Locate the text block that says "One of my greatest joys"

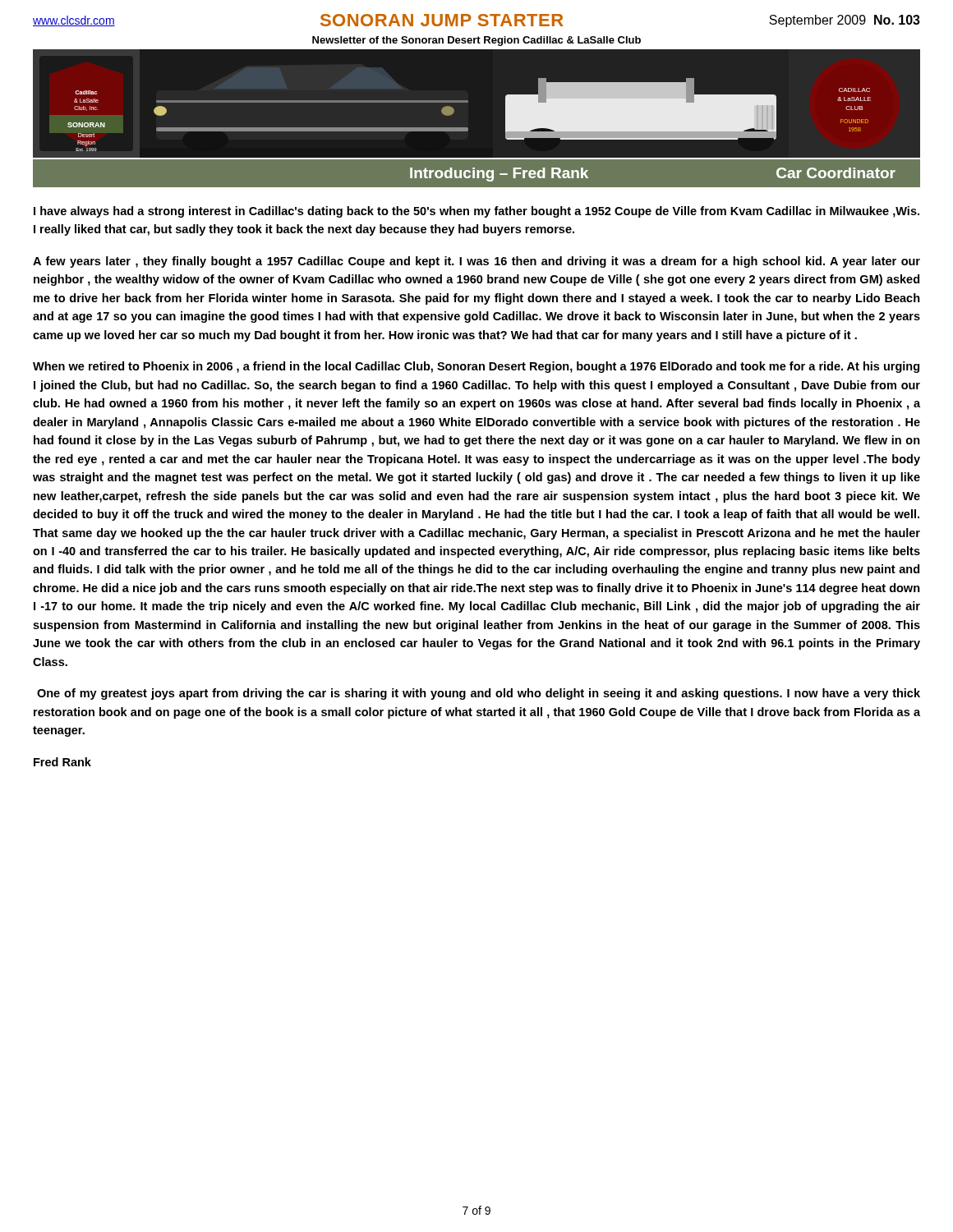tap(476, 712)
